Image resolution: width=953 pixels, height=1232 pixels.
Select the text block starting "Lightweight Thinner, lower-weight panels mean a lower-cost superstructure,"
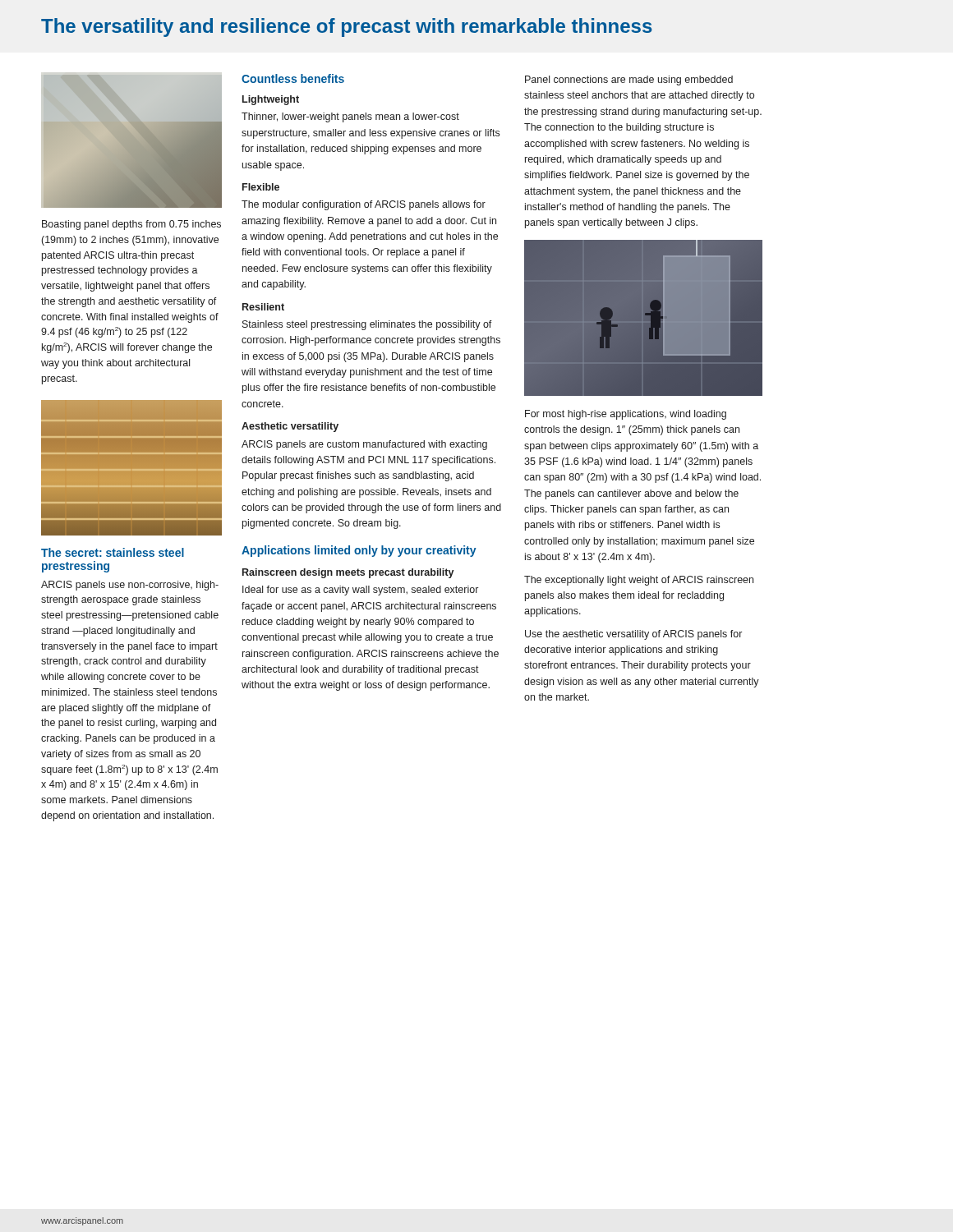pyautogui.click(x=373, y=312)
